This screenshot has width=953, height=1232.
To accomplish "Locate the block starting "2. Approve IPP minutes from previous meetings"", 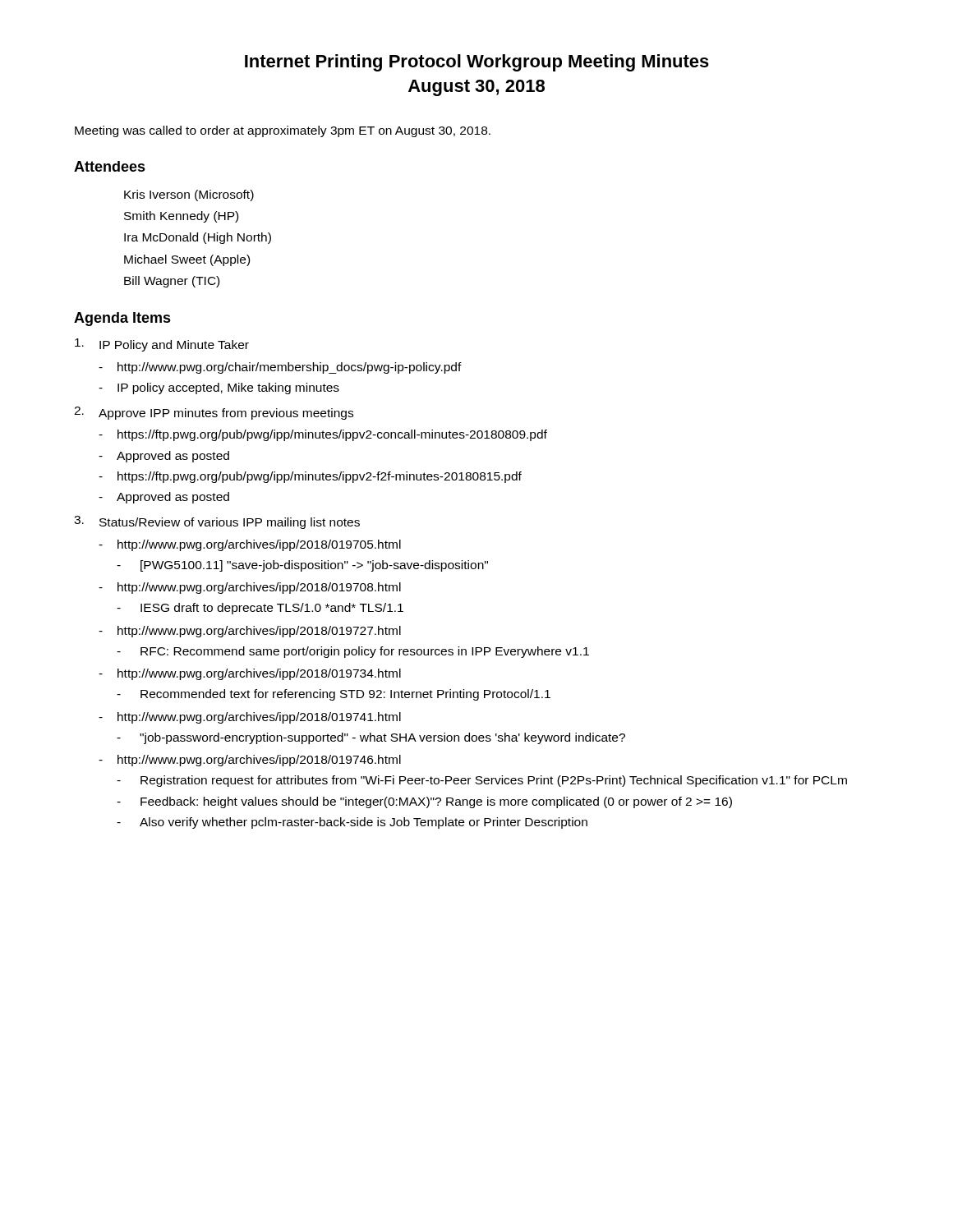I will [214, 413].
